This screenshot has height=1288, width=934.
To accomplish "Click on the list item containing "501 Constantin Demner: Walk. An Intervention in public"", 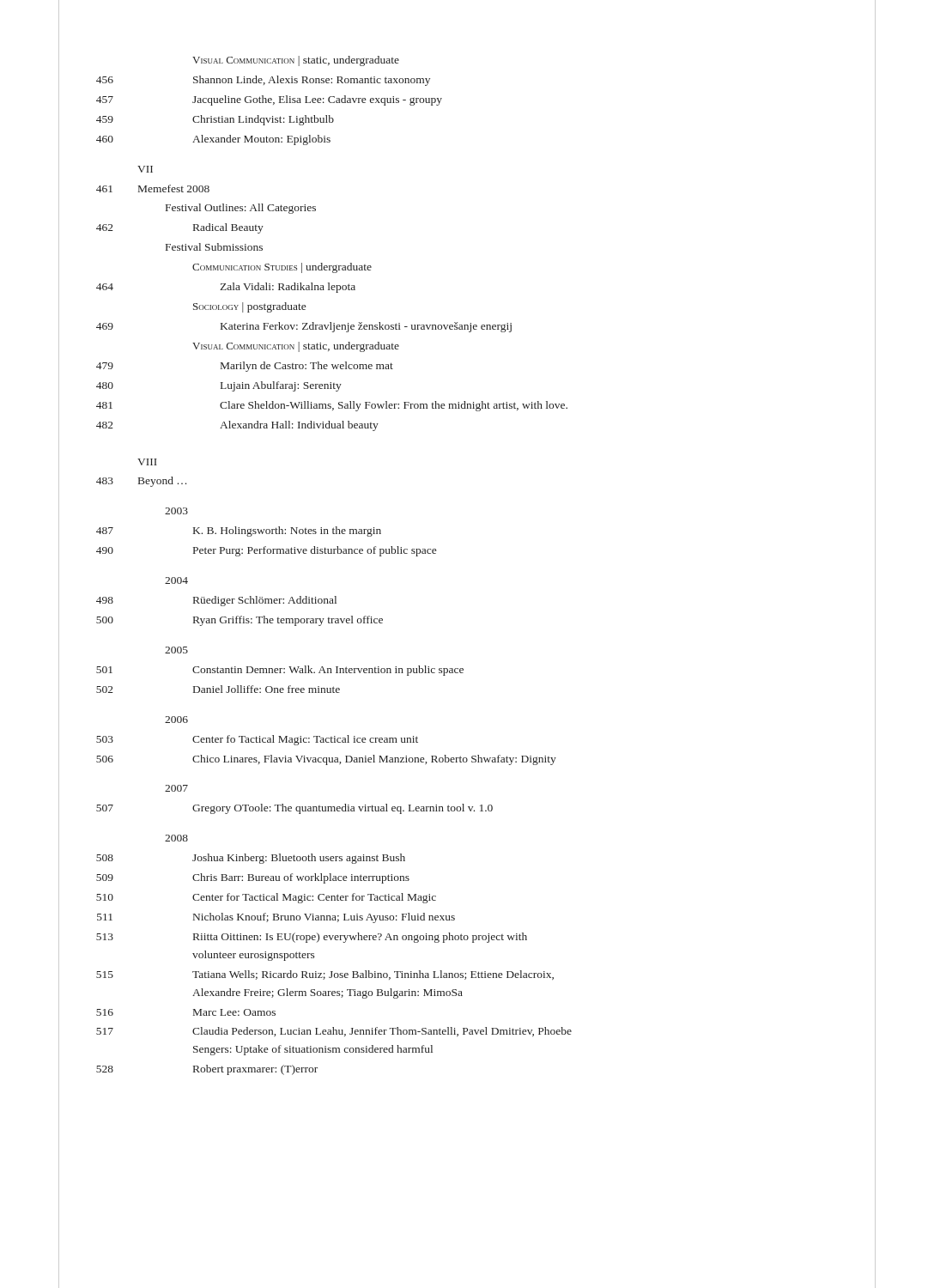I will coord(467,670).
